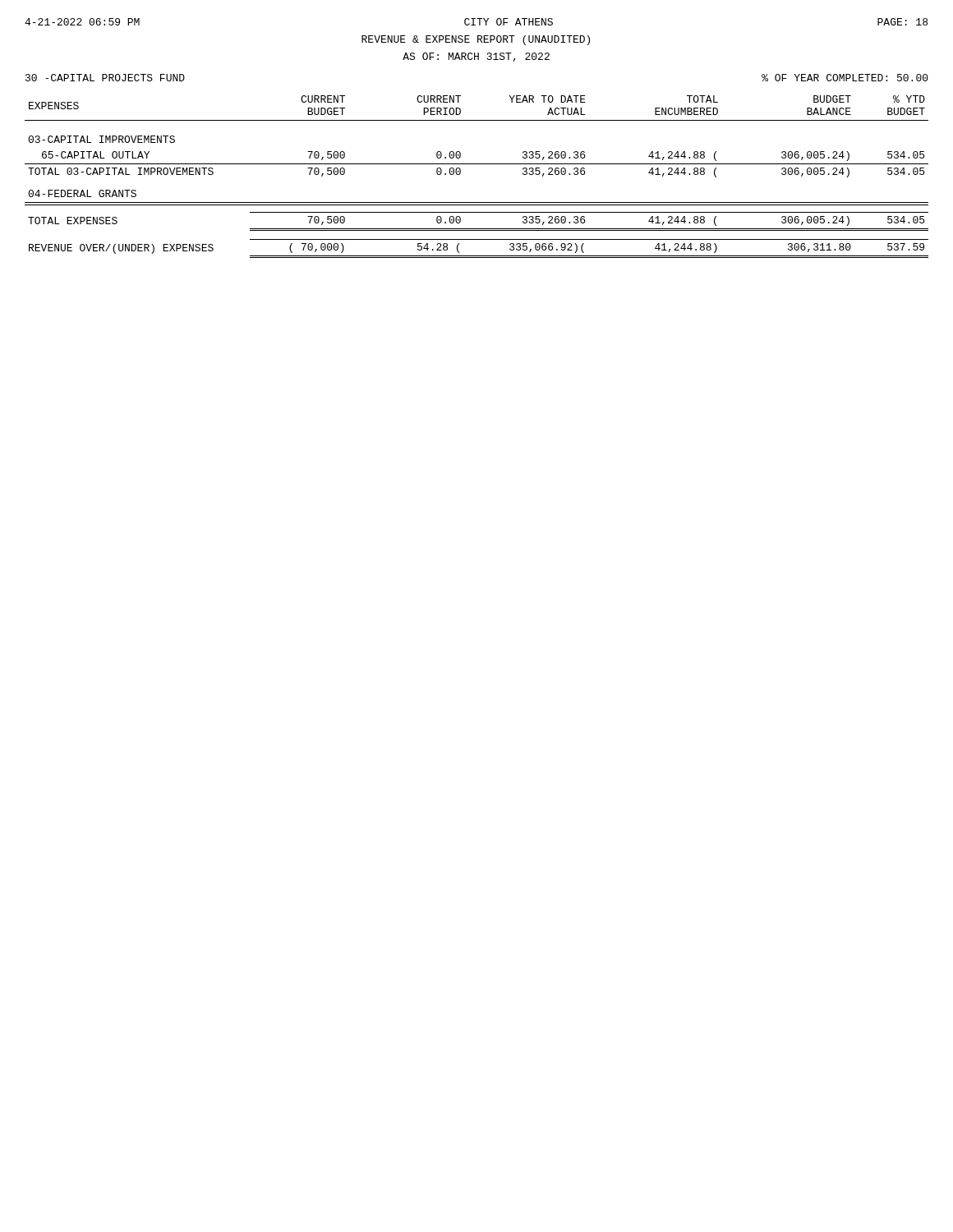This screenshot has width=953, height=1232.
Task: Select the text that reads "% OF YEAR COMPLETED: 50.00"
Action: [x=845, y=78]
